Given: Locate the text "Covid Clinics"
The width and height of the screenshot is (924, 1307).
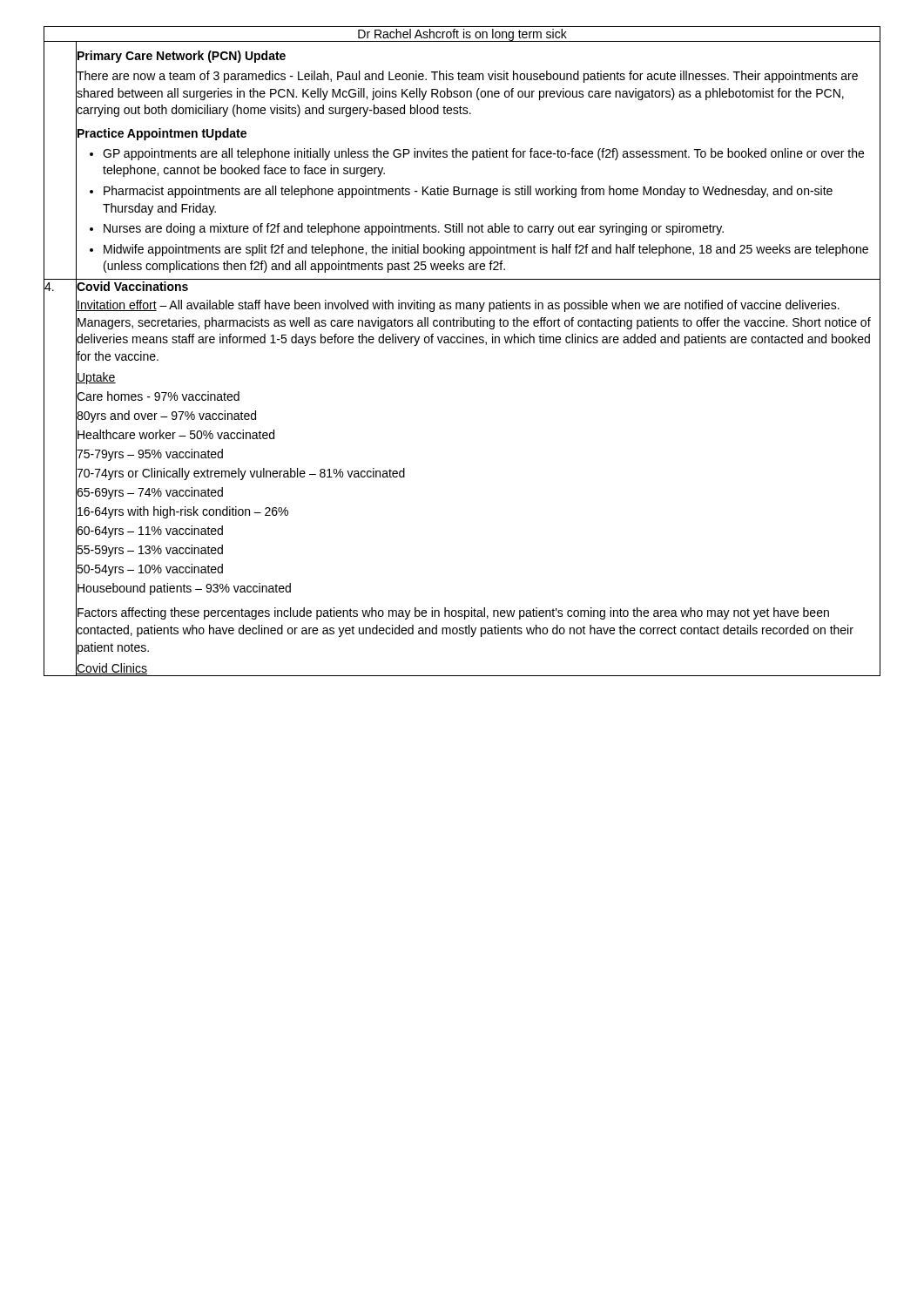Looking at the screenshot, I should pyautogui.click(x=112, y=668).
